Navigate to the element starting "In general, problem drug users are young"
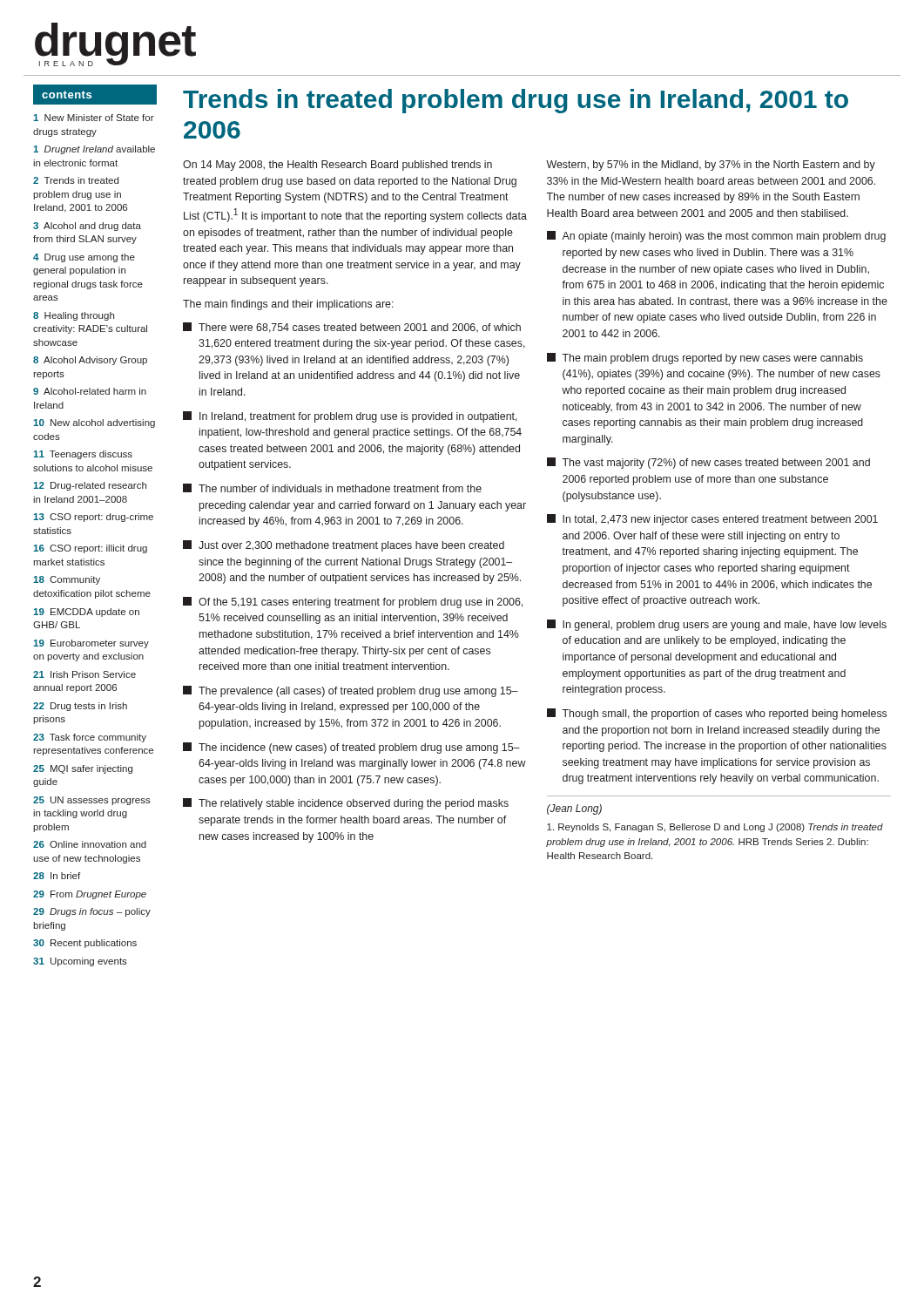The height and width of the screenshot is (1307, 924). tap(719, 657)
